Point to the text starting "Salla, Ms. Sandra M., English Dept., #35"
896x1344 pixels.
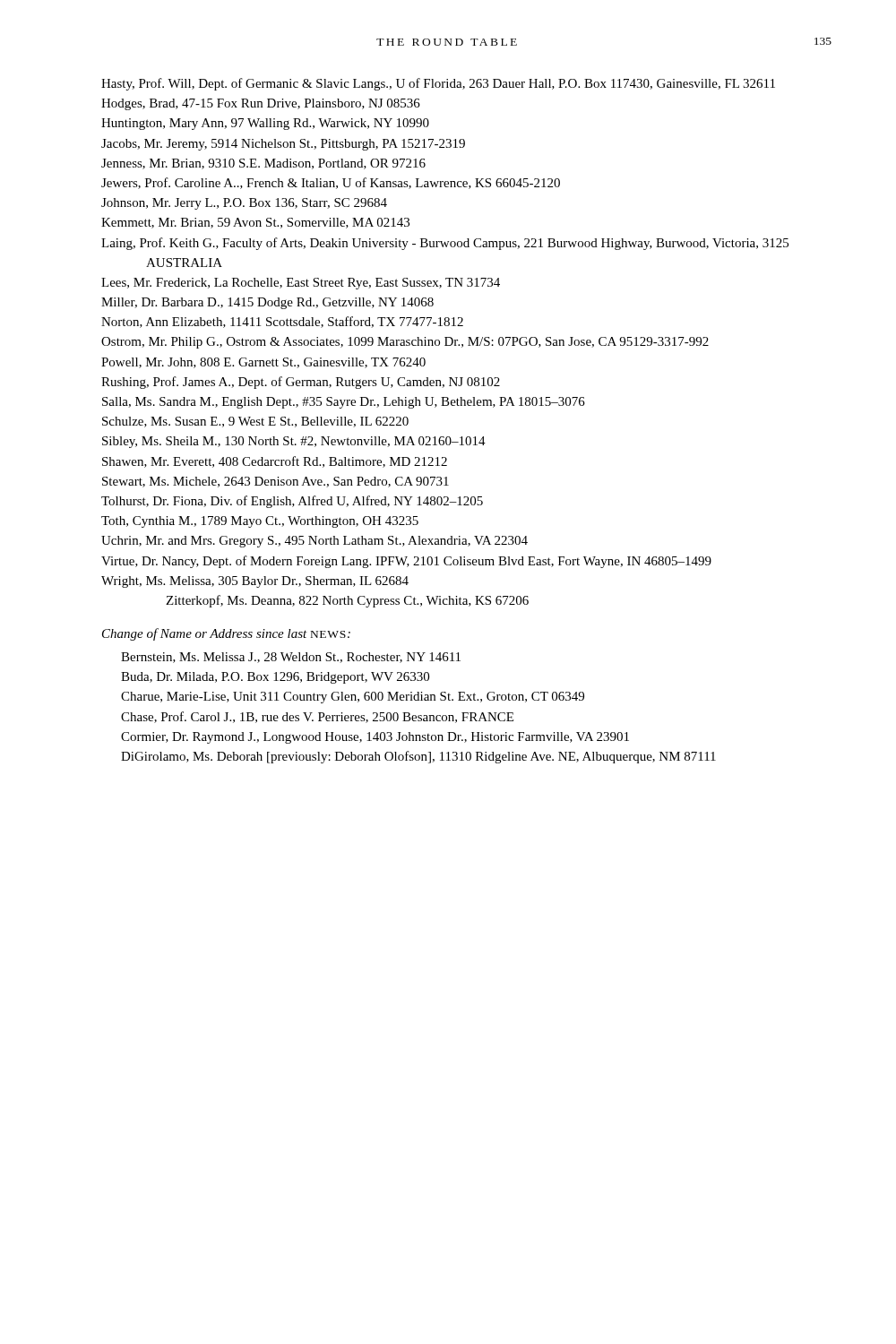tap(343, 401)
